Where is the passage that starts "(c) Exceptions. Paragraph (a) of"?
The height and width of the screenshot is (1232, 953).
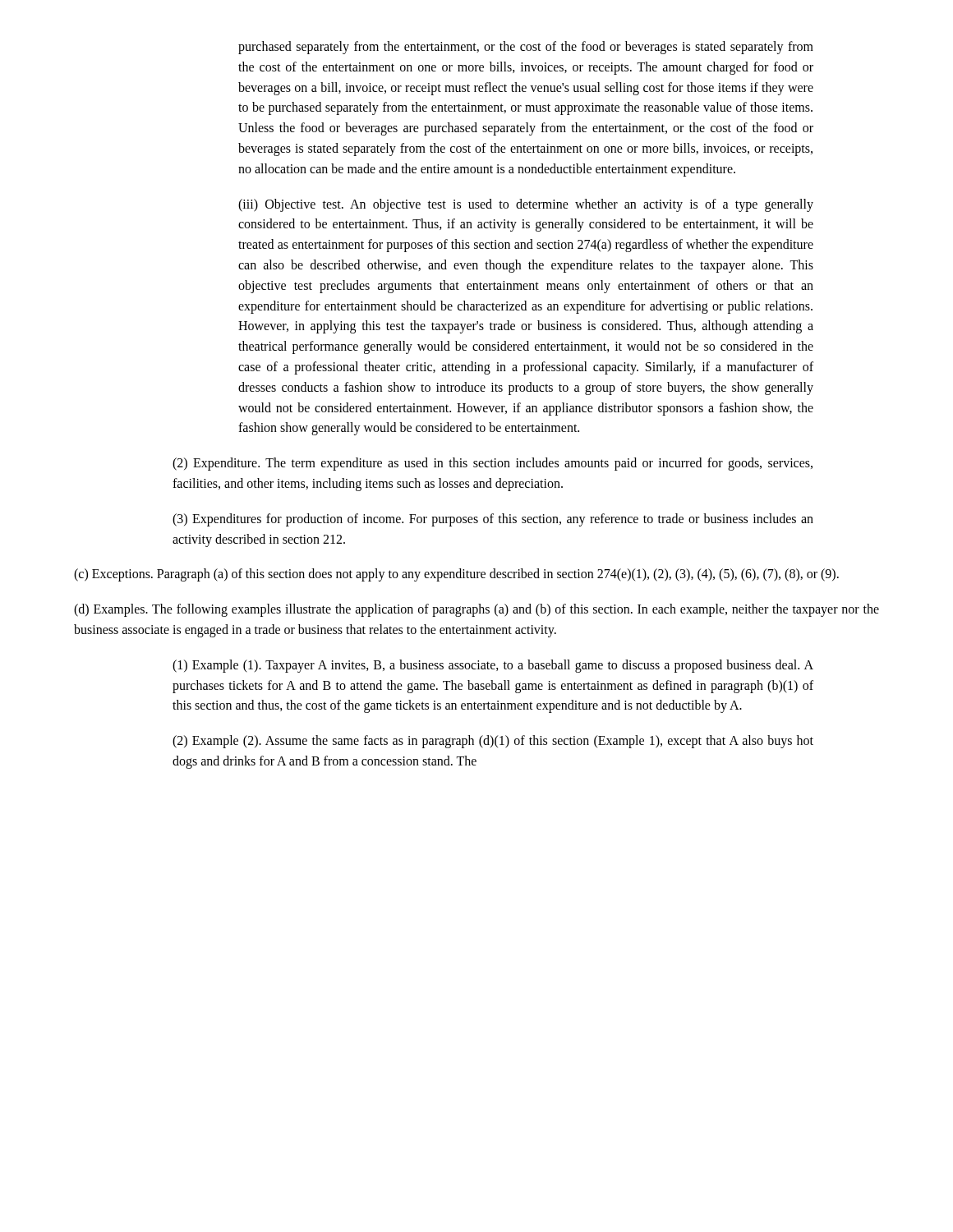click(457, 574)
